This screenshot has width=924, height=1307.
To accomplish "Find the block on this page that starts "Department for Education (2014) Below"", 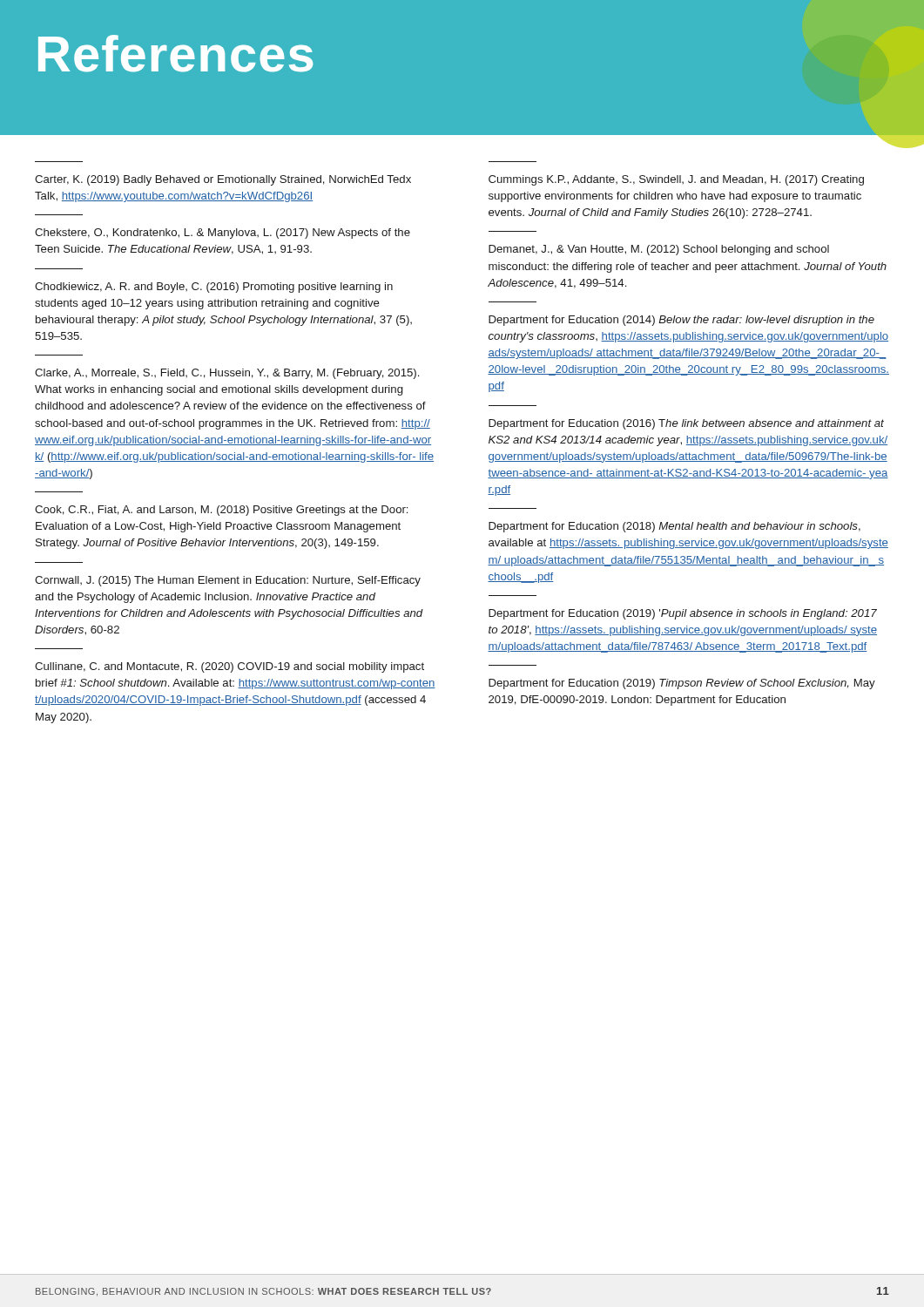I will pos(689,347).
